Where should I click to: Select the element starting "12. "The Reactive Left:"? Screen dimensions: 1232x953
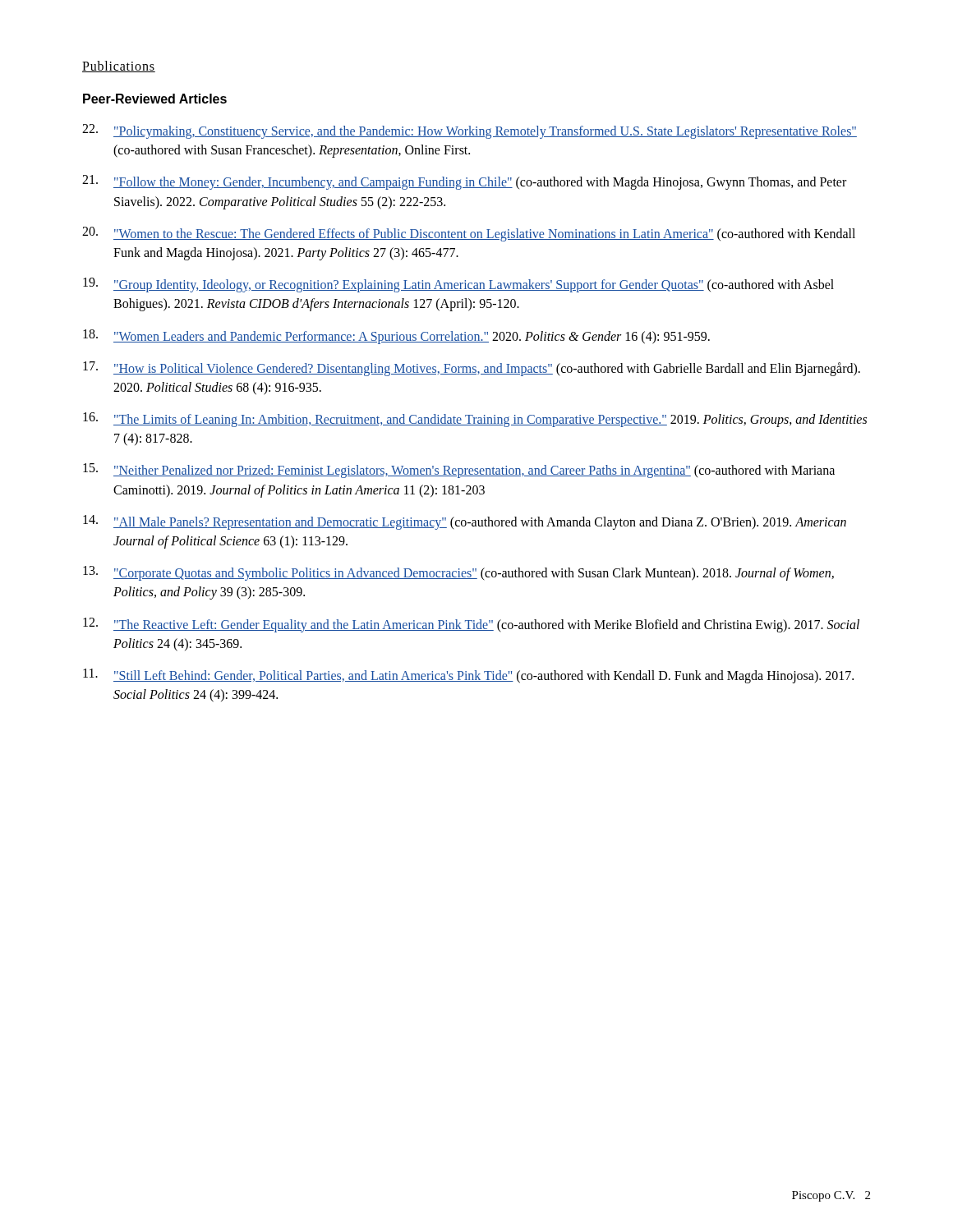tap(476, 634)
